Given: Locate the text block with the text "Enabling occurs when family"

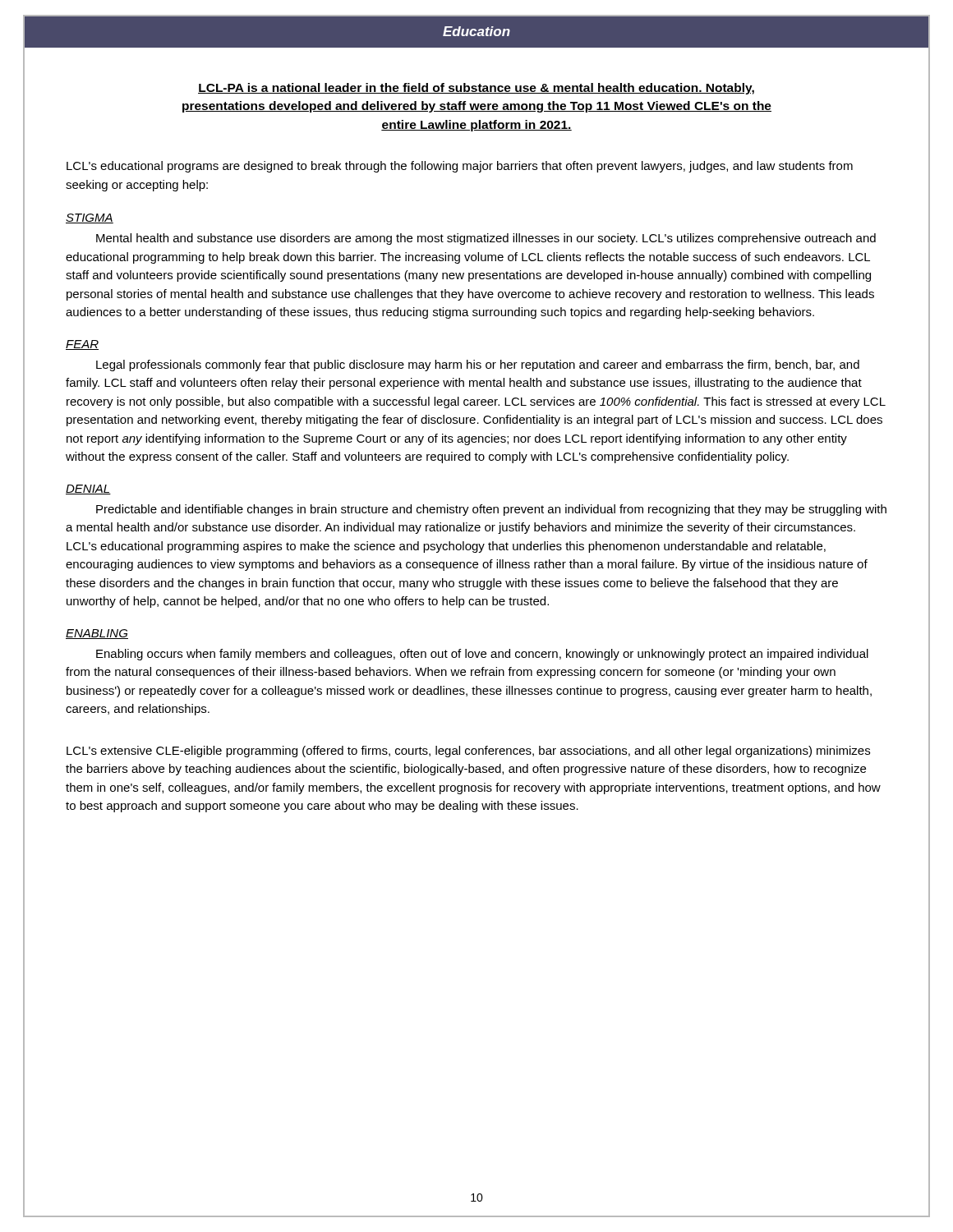Looking at the screenshot, I should coord(476,682).
